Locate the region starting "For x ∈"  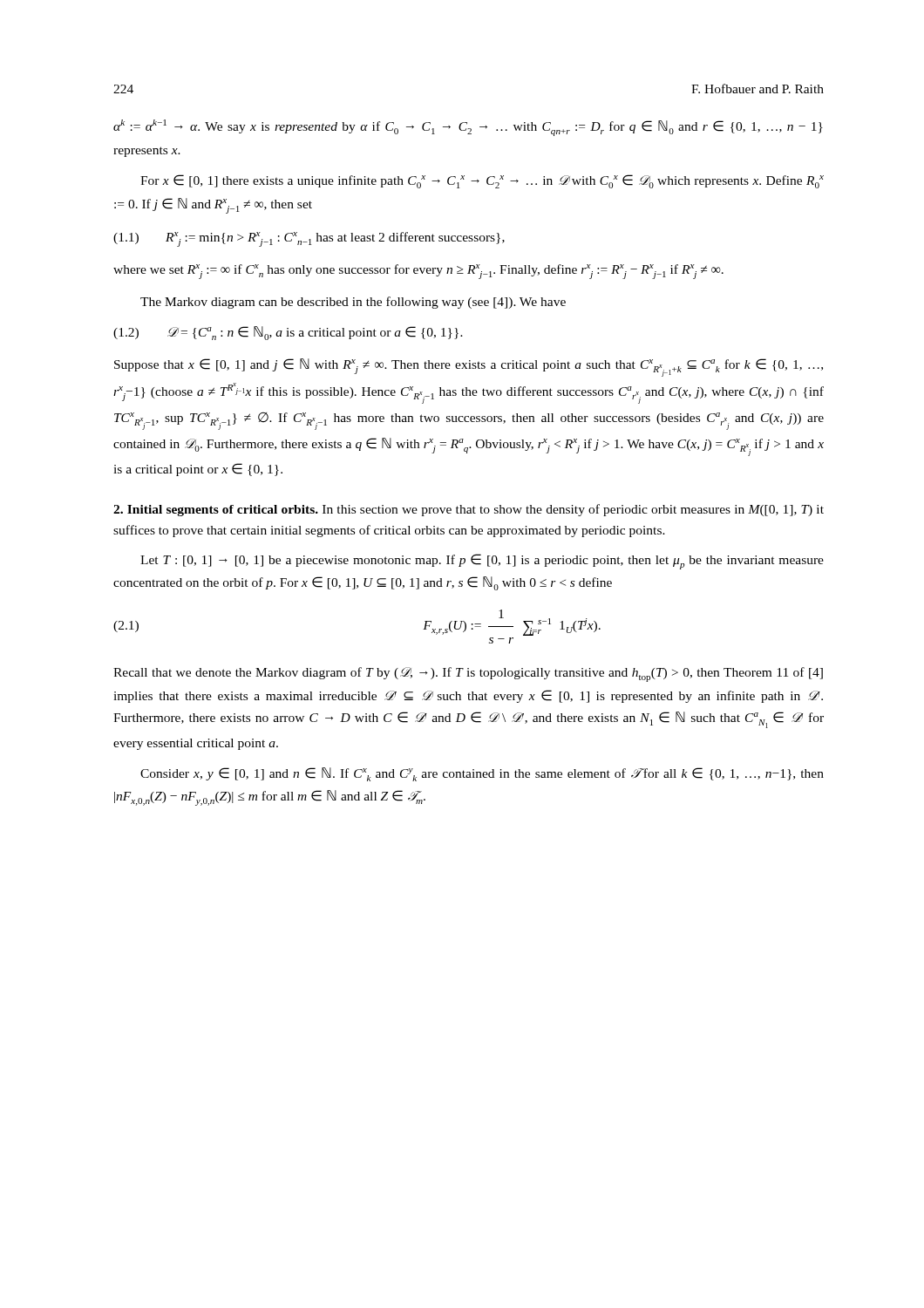[469, 193]
